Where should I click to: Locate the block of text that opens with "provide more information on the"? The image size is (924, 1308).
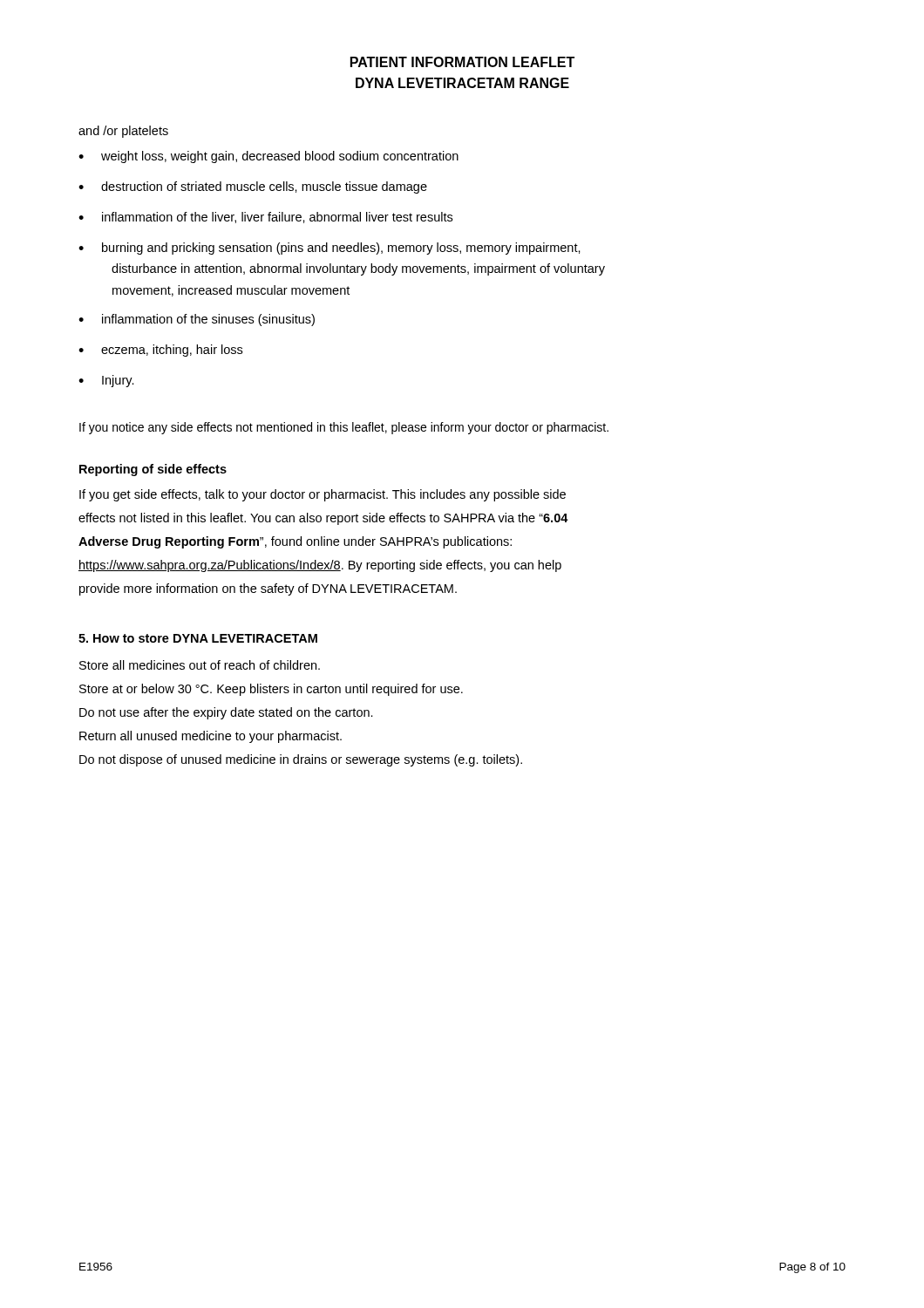tap(268, 588)
